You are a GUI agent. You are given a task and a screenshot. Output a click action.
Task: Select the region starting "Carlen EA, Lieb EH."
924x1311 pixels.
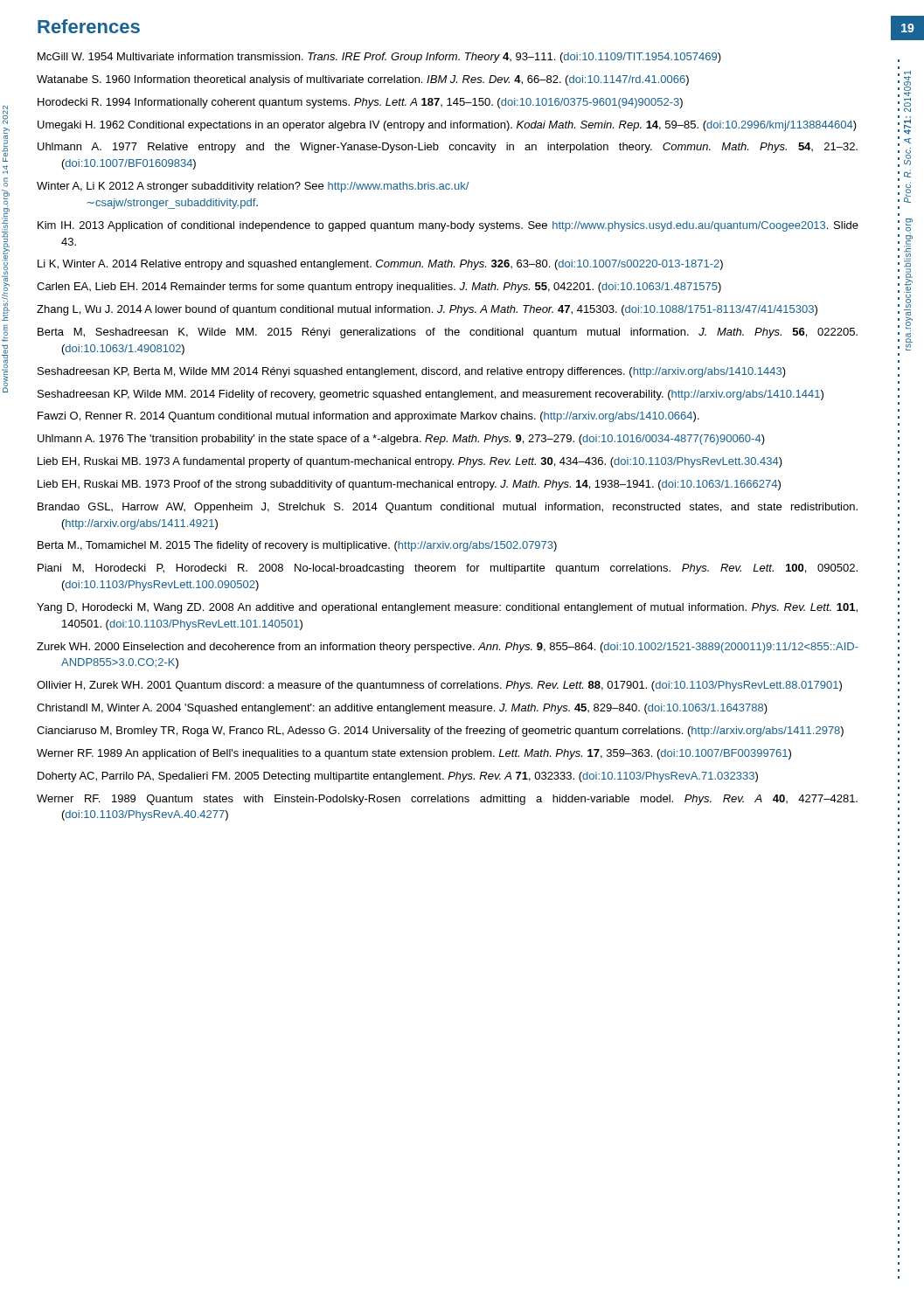448,287
